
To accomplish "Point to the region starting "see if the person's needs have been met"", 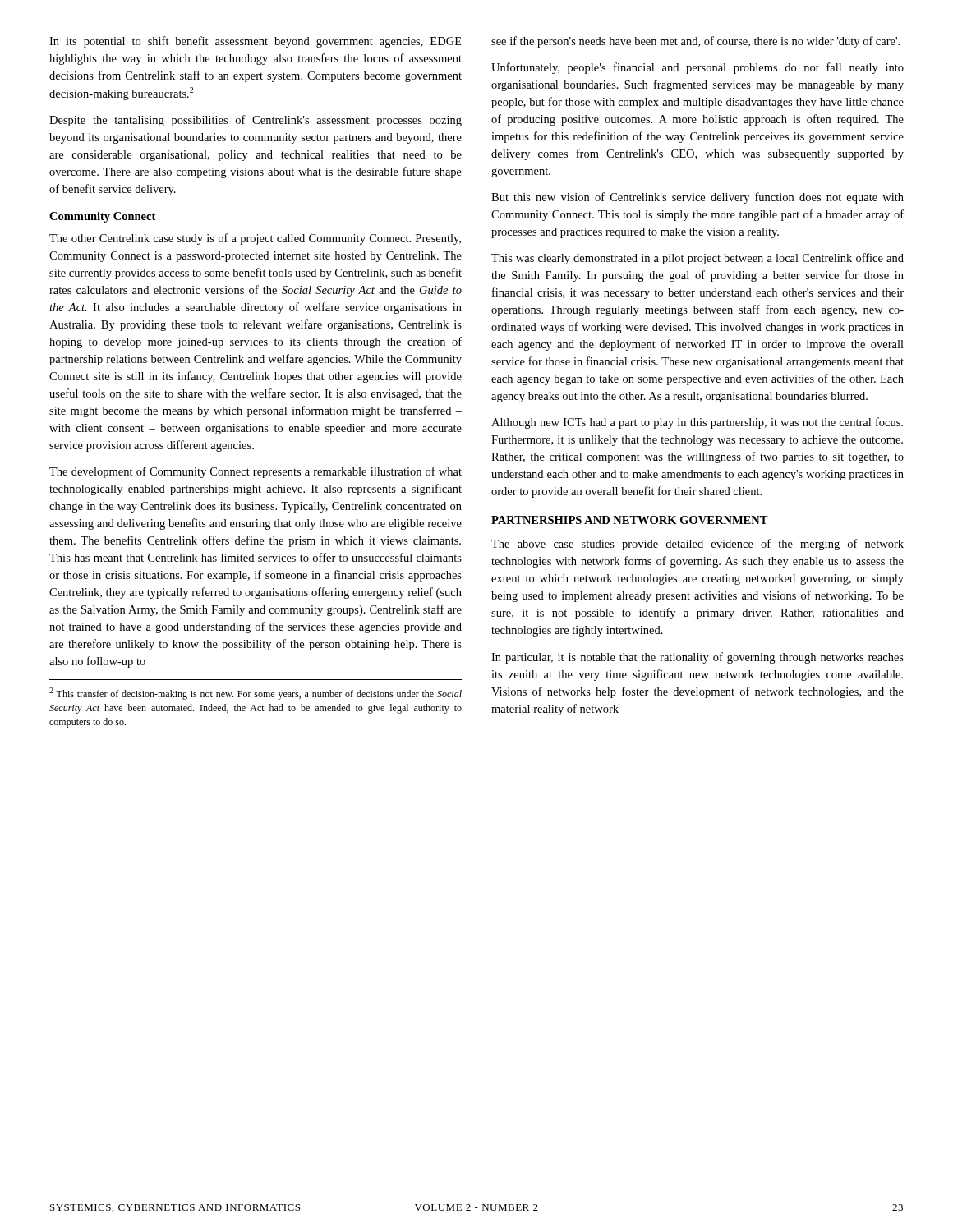I will [x=698, y=42].
